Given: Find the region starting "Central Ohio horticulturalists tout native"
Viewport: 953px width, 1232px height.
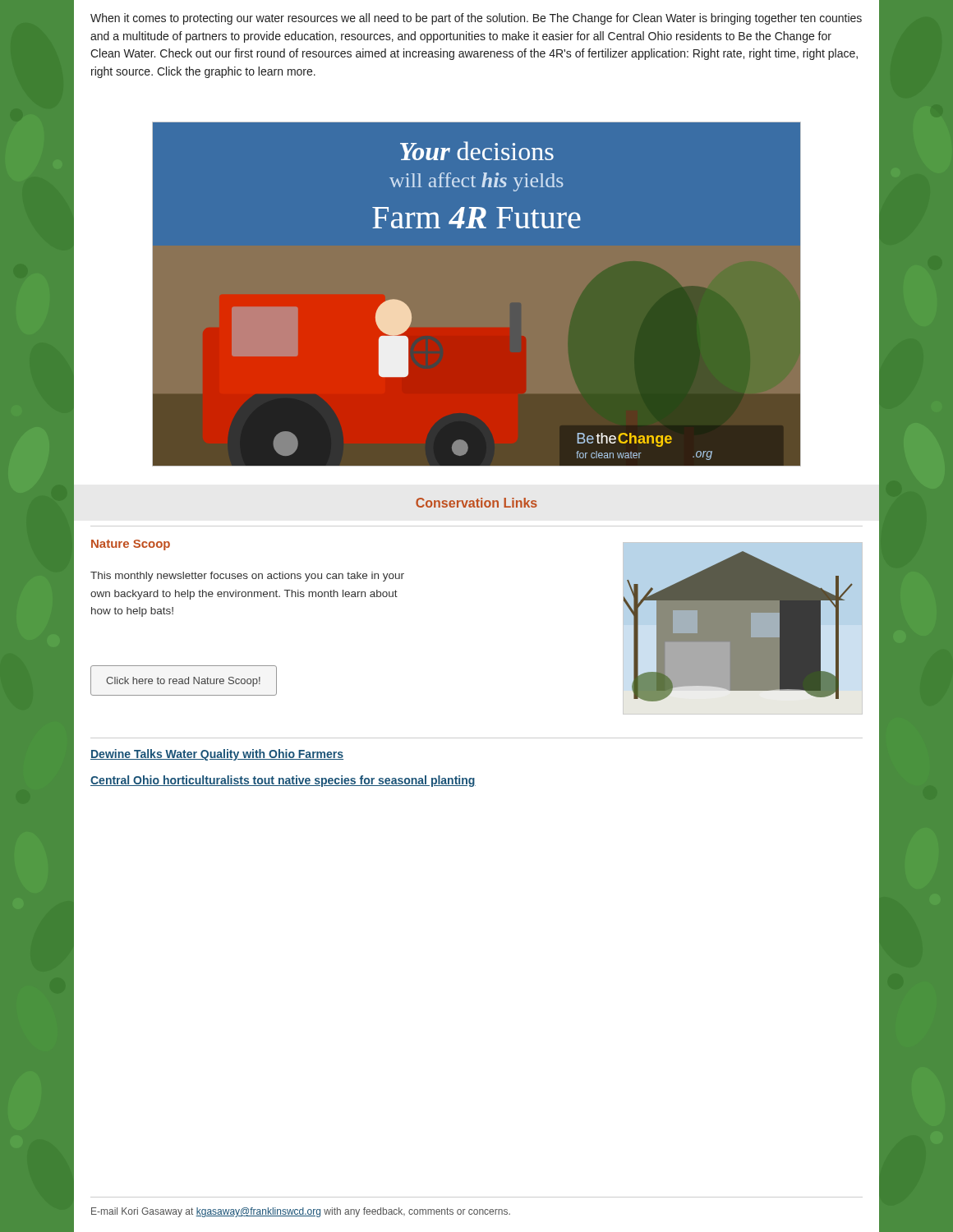Looking at the screenshot, I should (476, 780).
